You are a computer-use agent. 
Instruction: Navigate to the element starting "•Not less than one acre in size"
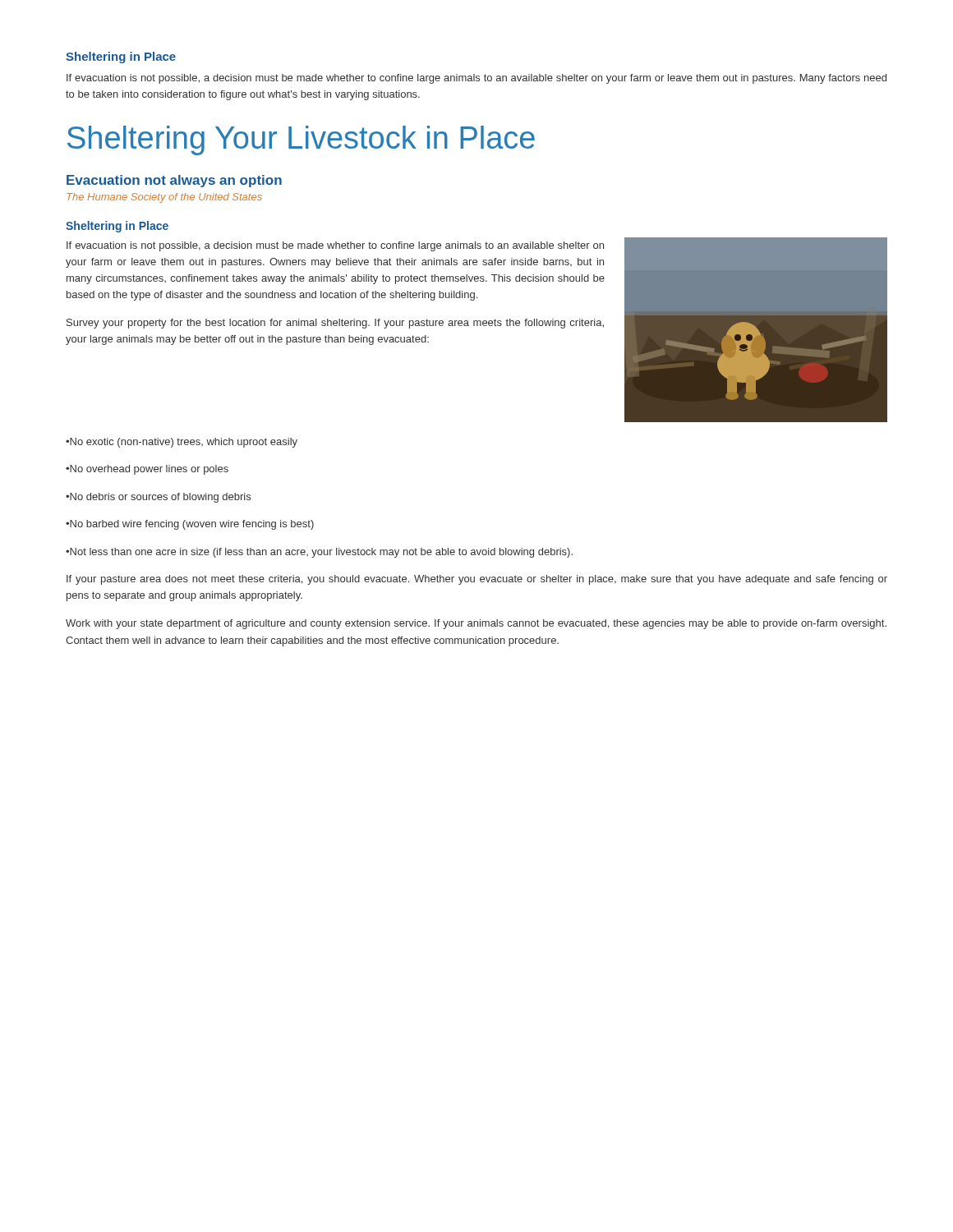[x=320, y=551]
